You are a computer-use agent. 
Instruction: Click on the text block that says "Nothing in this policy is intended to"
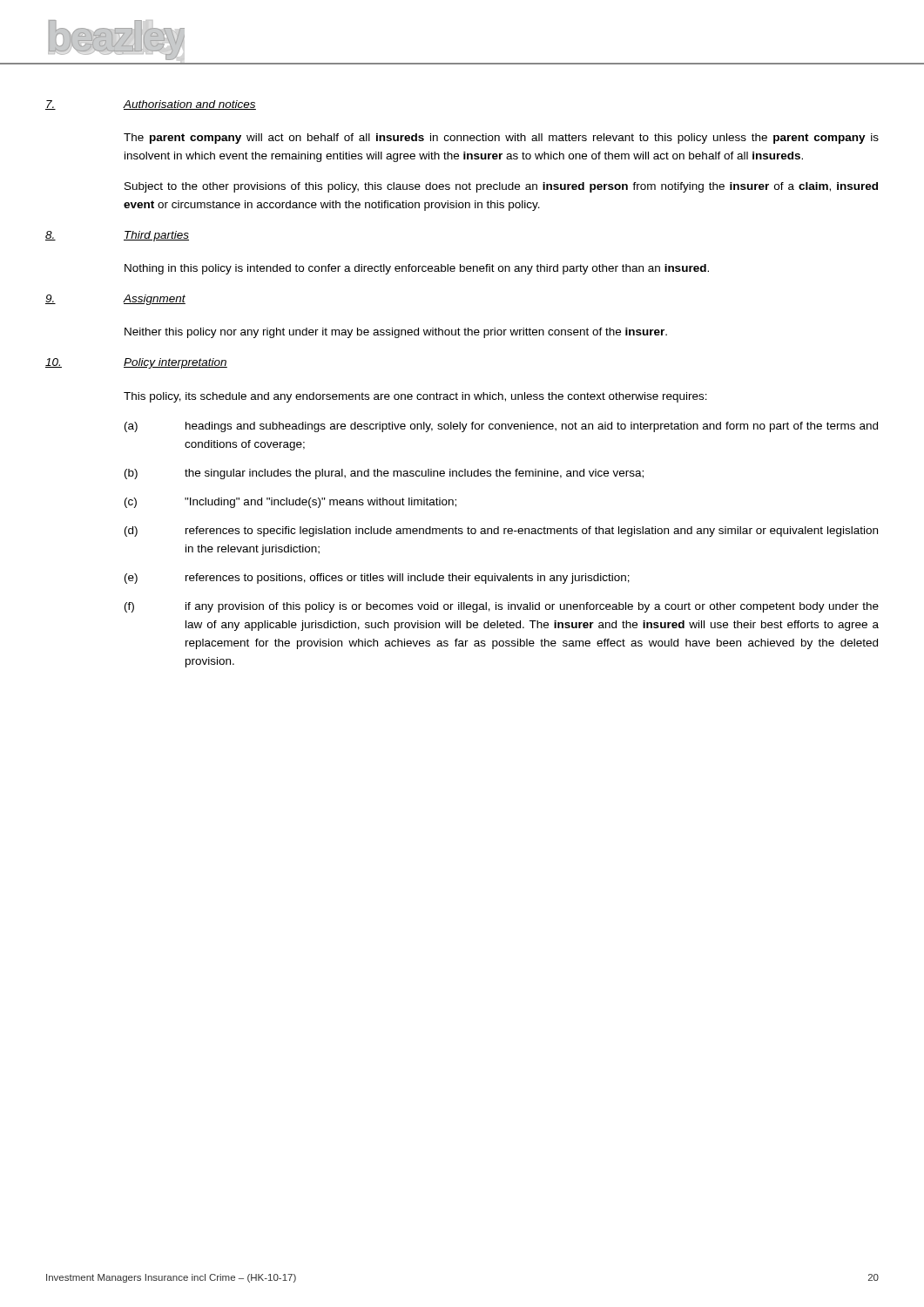click(x=417, y=268)
